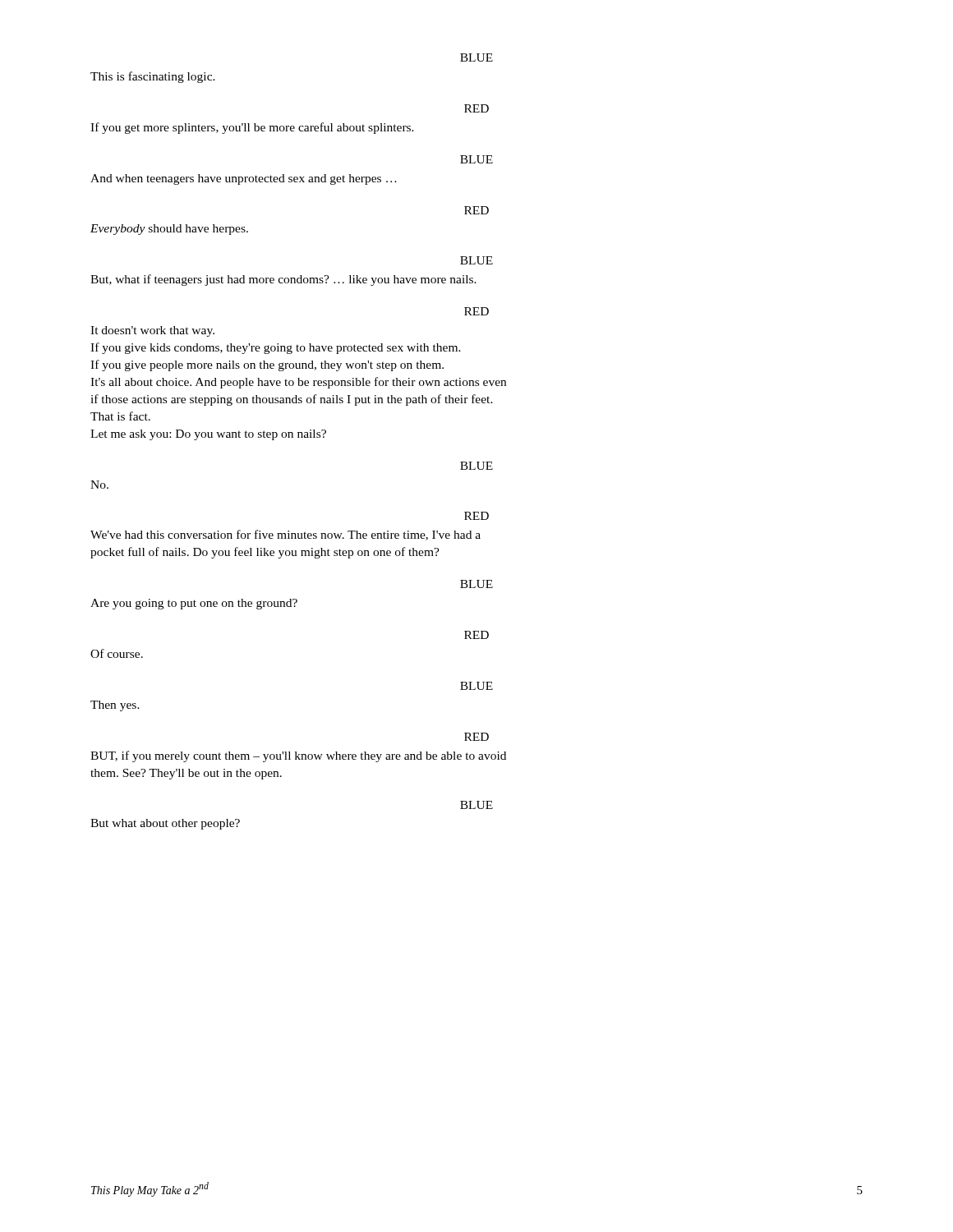
Task: Locate the block starting "RED It doesn't work"
Action: 476,373
